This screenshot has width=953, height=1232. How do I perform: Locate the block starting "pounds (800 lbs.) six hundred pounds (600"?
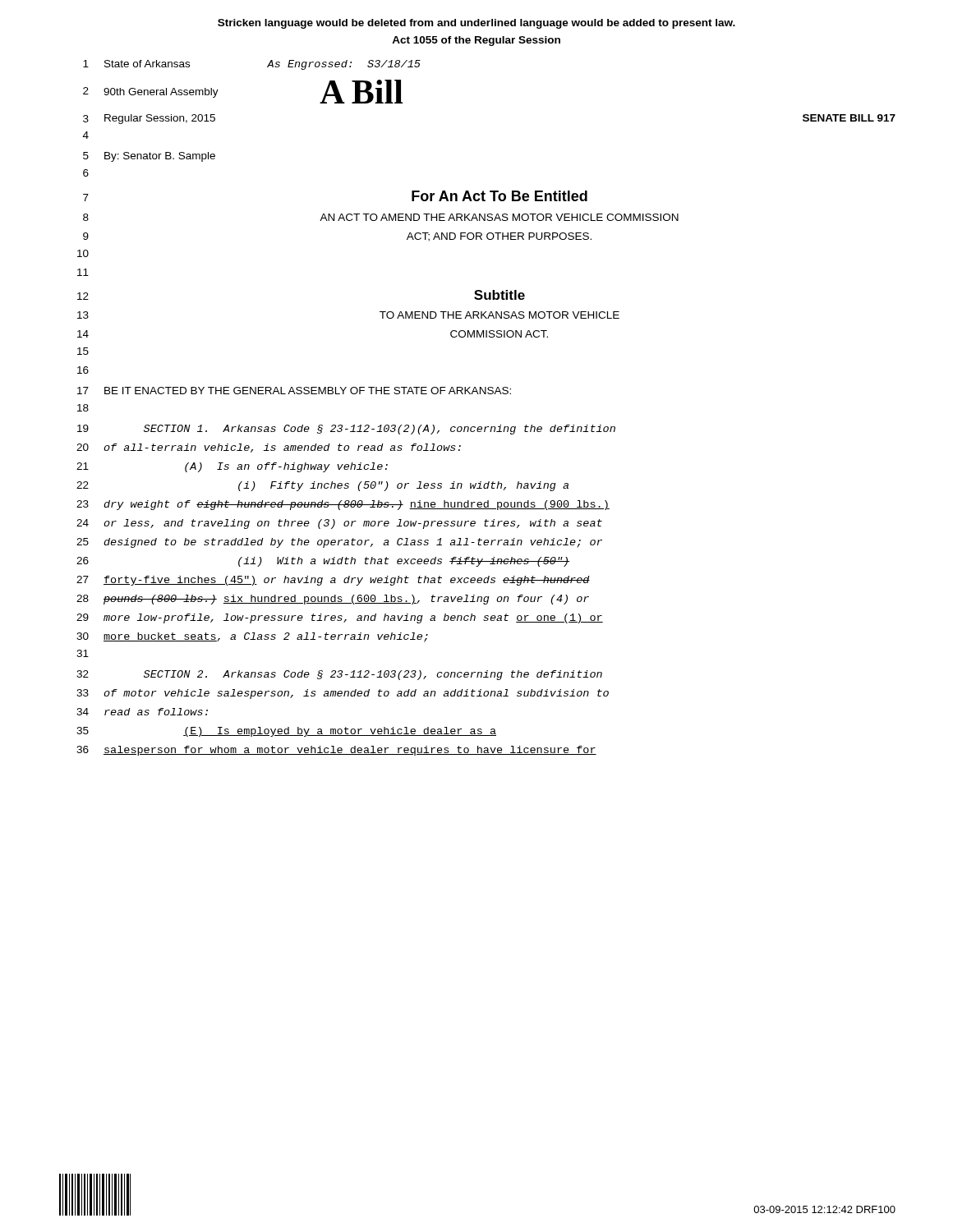[x=346, y=599]
